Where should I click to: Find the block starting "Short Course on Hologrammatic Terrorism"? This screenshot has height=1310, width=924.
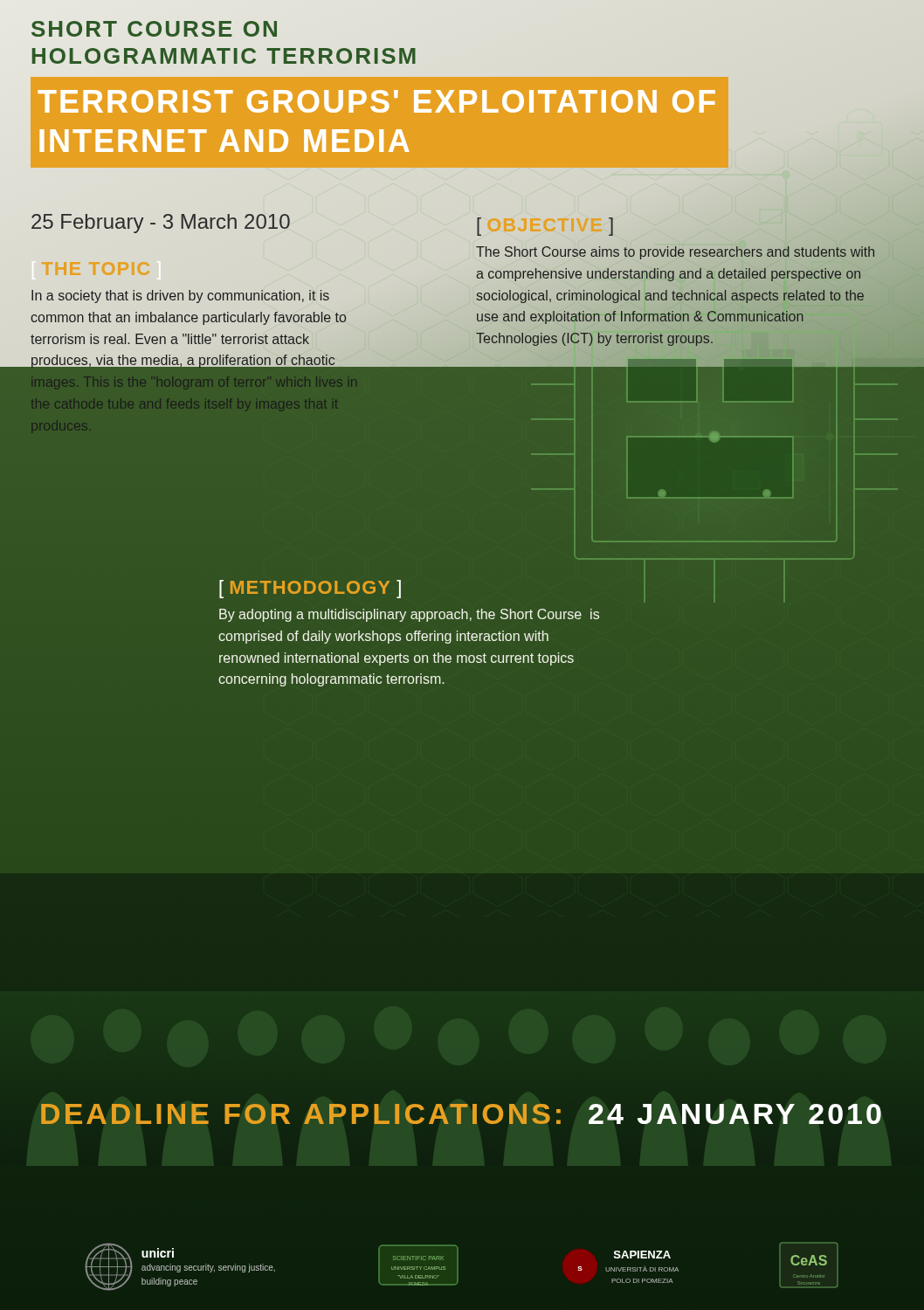[380, 92]
